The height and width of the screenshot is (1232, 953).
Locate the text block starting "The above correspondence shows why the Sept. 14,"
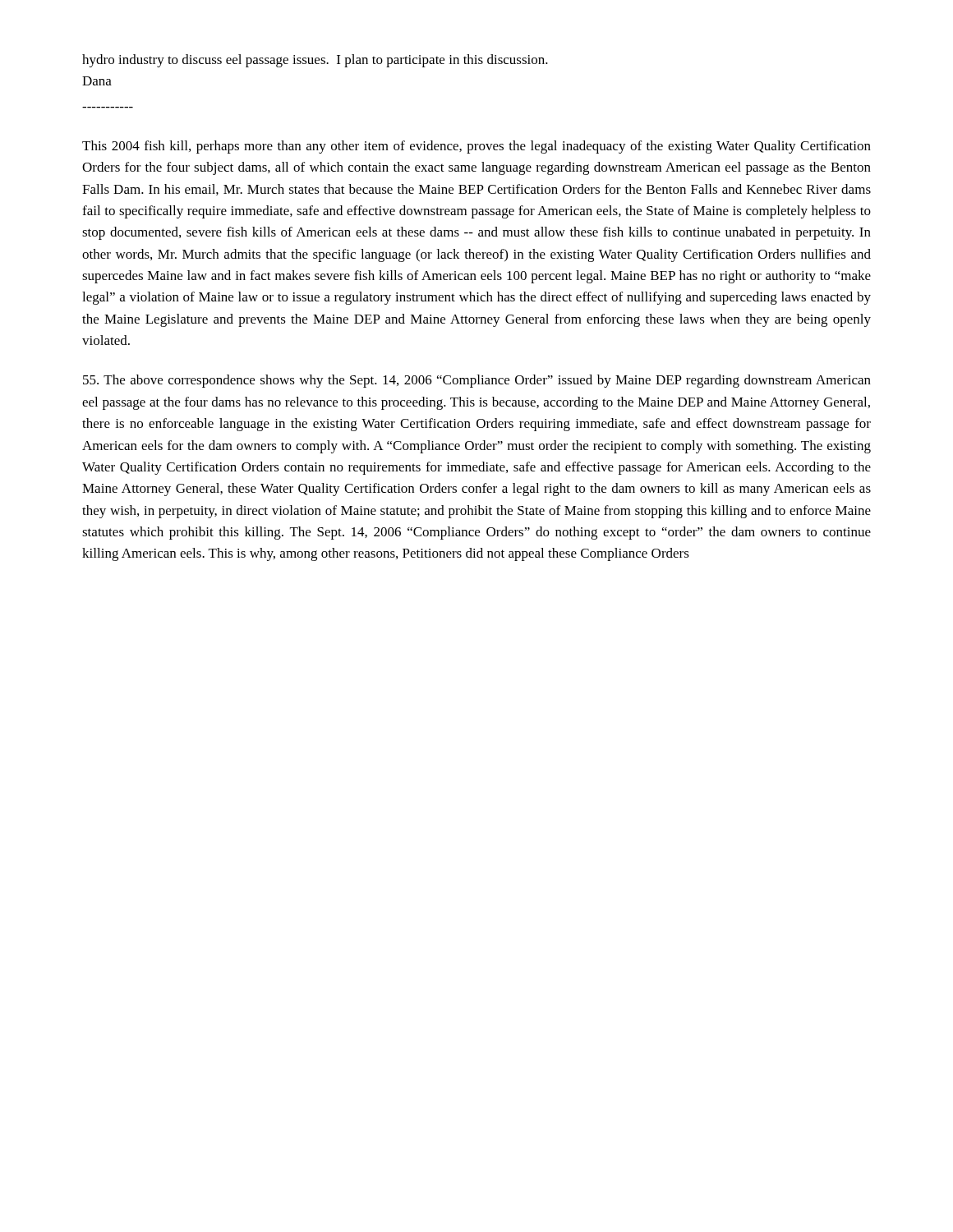tap(476, 467)
